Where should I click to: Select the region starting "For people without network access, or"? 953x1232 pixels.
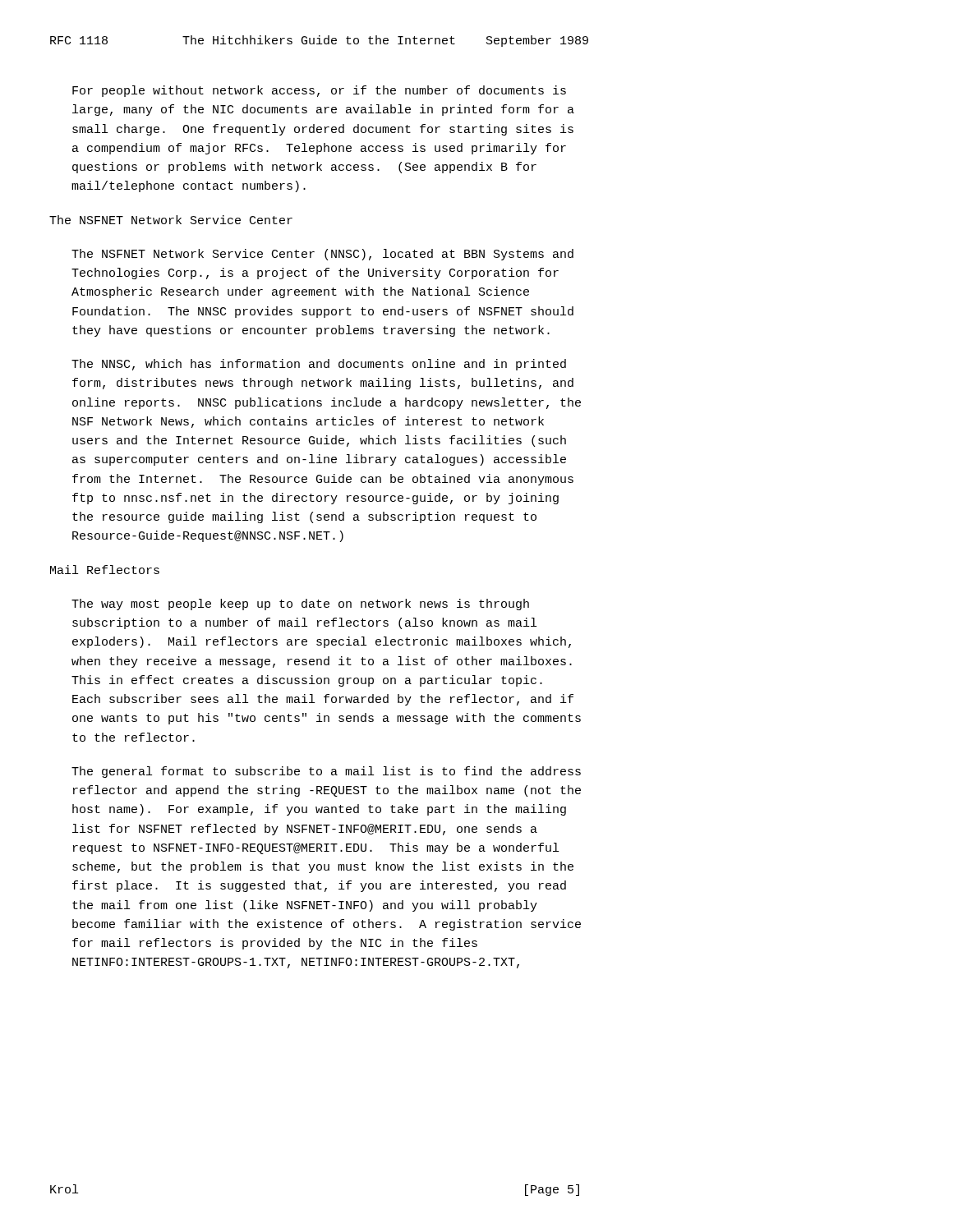312,139
